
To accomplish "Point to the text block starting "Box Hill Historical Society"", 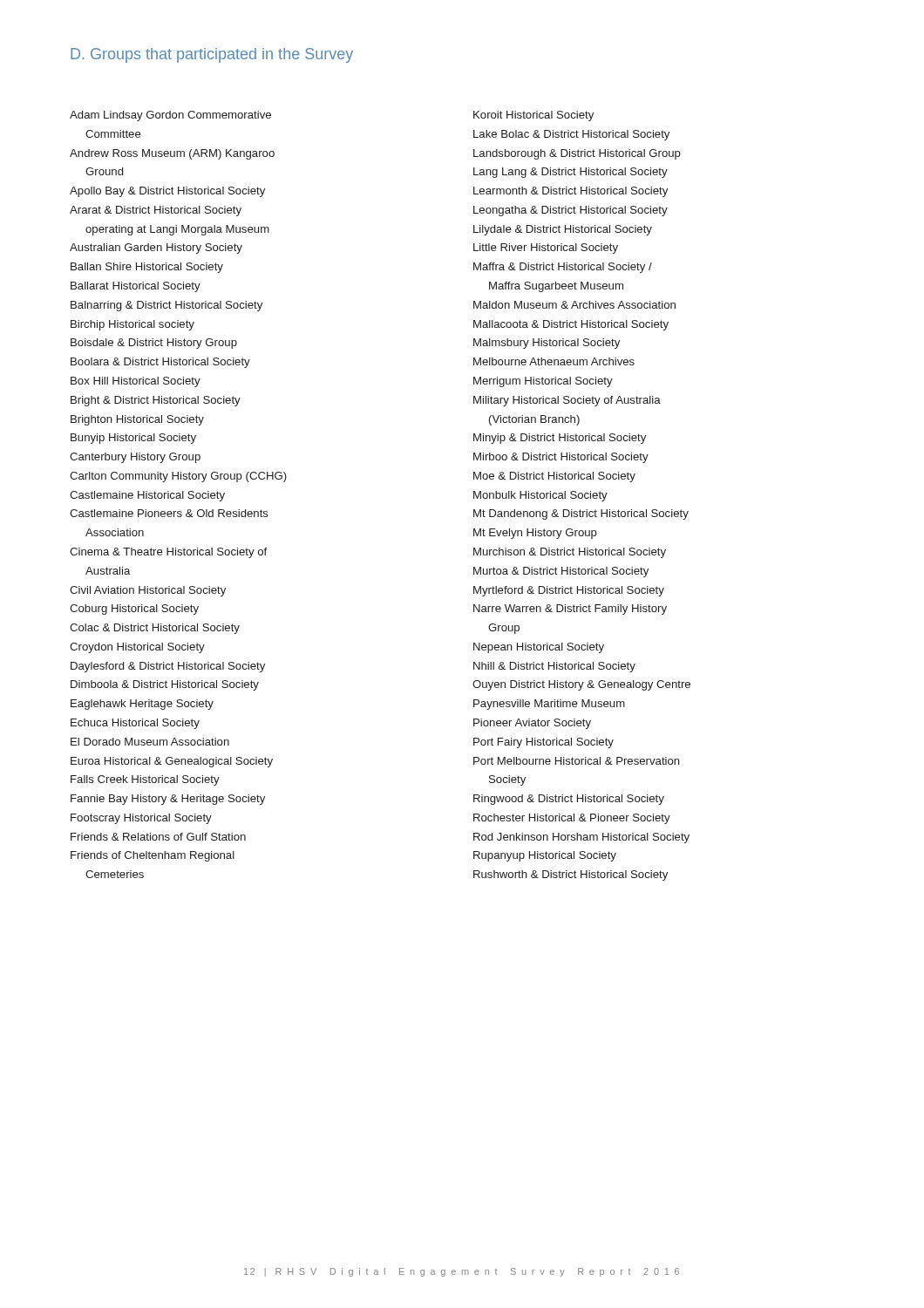I will pos(135,381).
